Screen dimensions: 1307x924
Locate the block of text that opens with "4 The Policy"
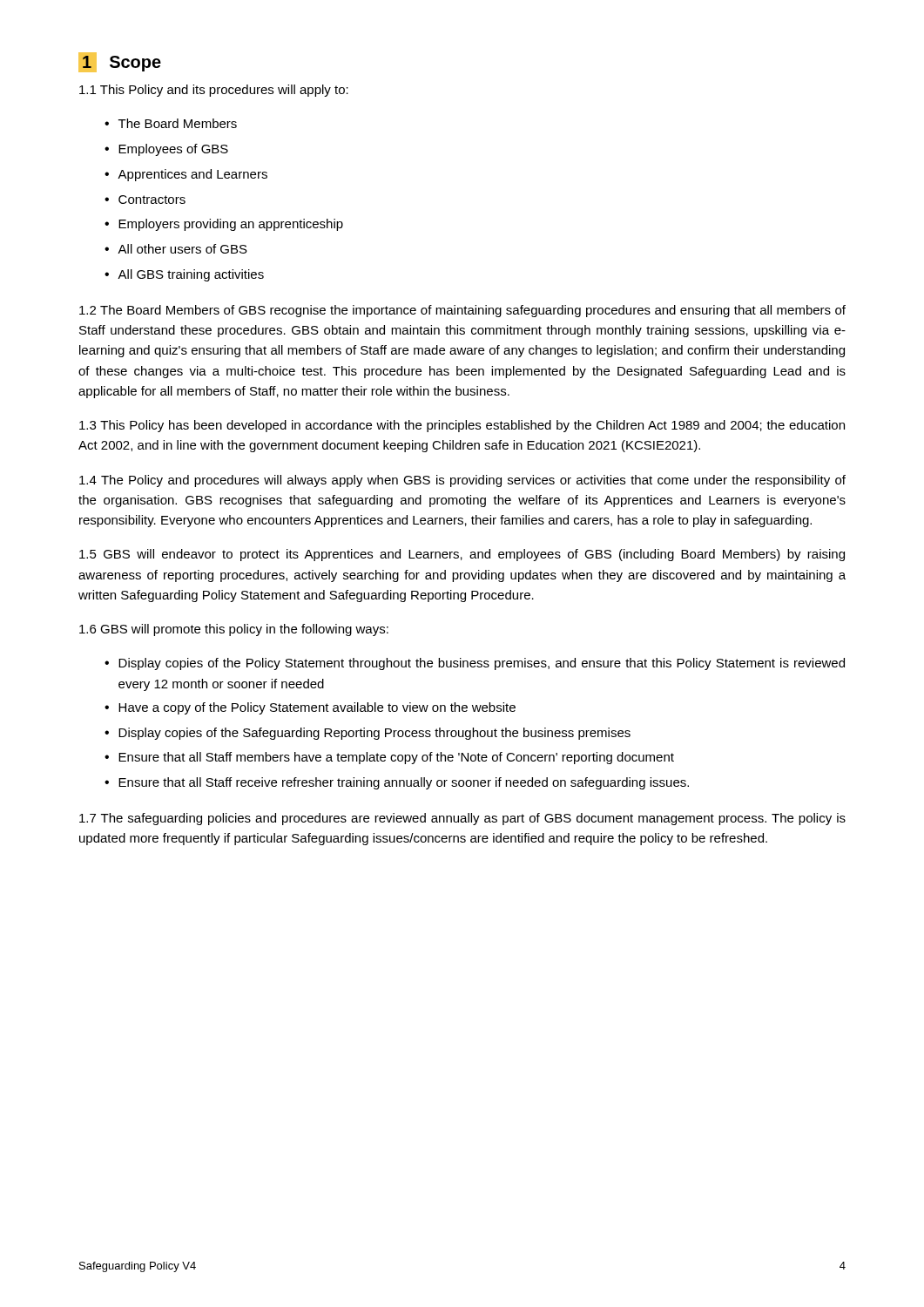462,500
